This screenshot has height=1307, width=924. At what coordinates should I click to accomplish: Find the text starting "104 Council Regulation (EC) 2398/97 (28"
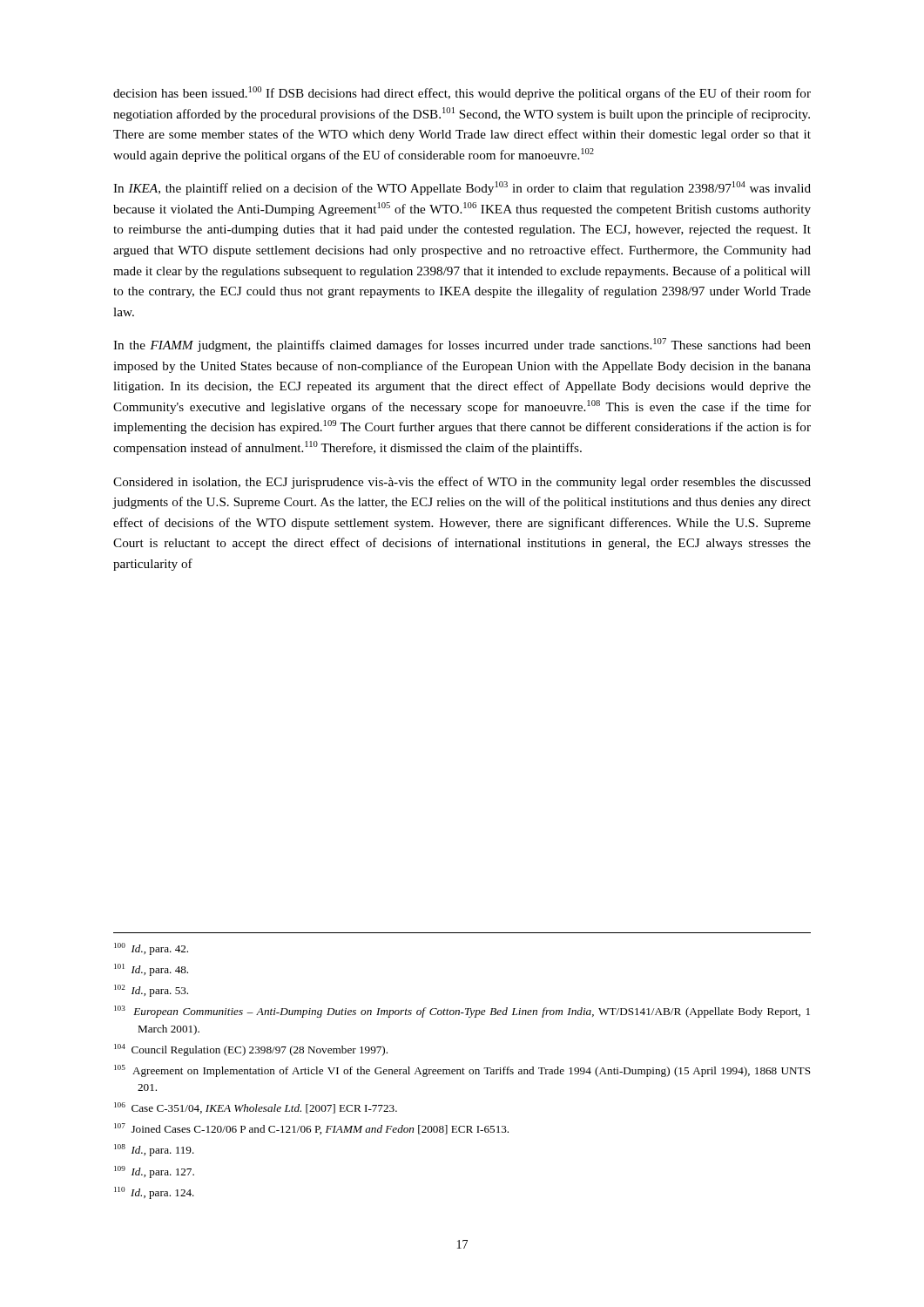coord(251,1050)
